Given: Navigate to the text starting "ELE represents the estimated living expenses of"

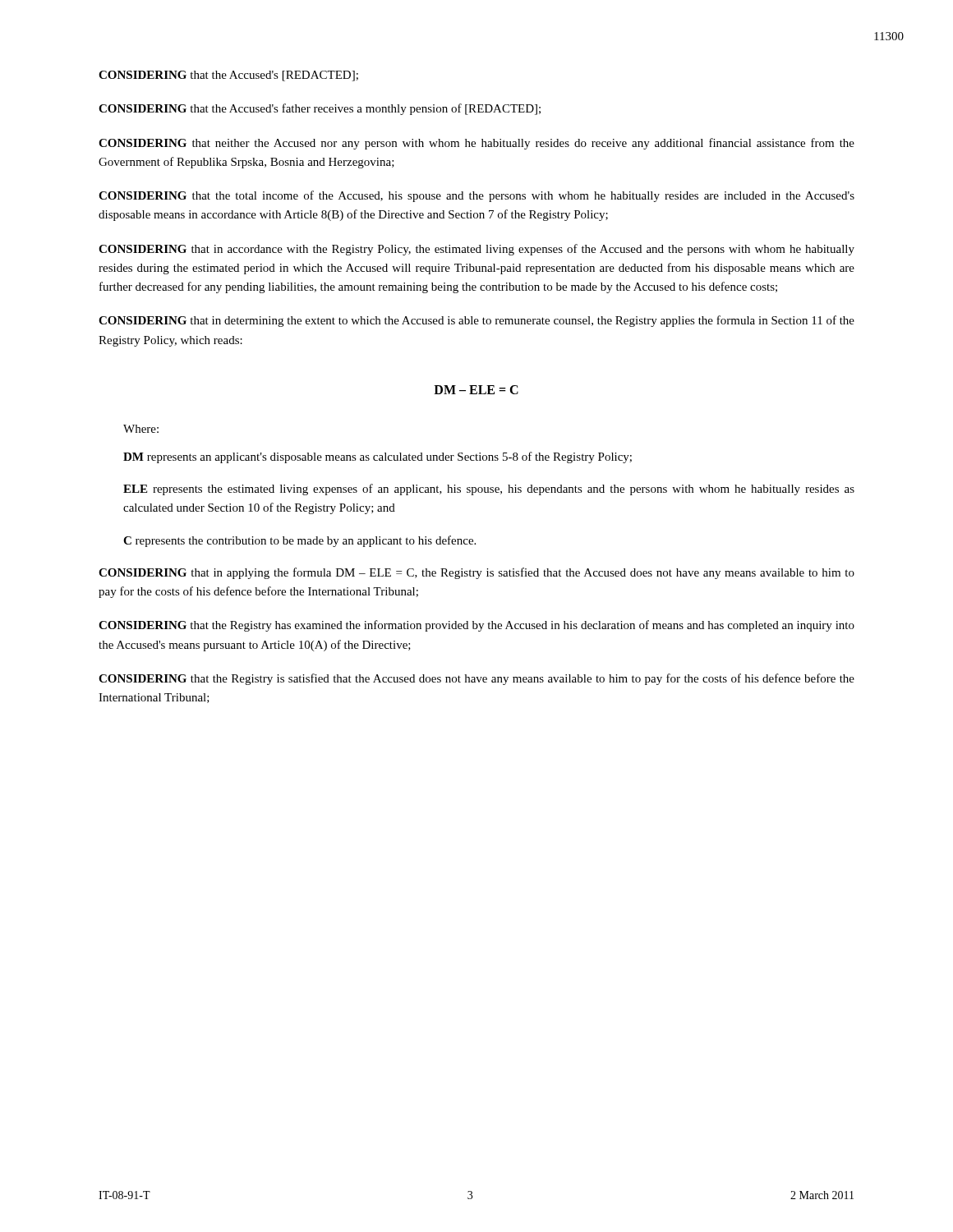Looking at the screenshot, I should point(489,498).
